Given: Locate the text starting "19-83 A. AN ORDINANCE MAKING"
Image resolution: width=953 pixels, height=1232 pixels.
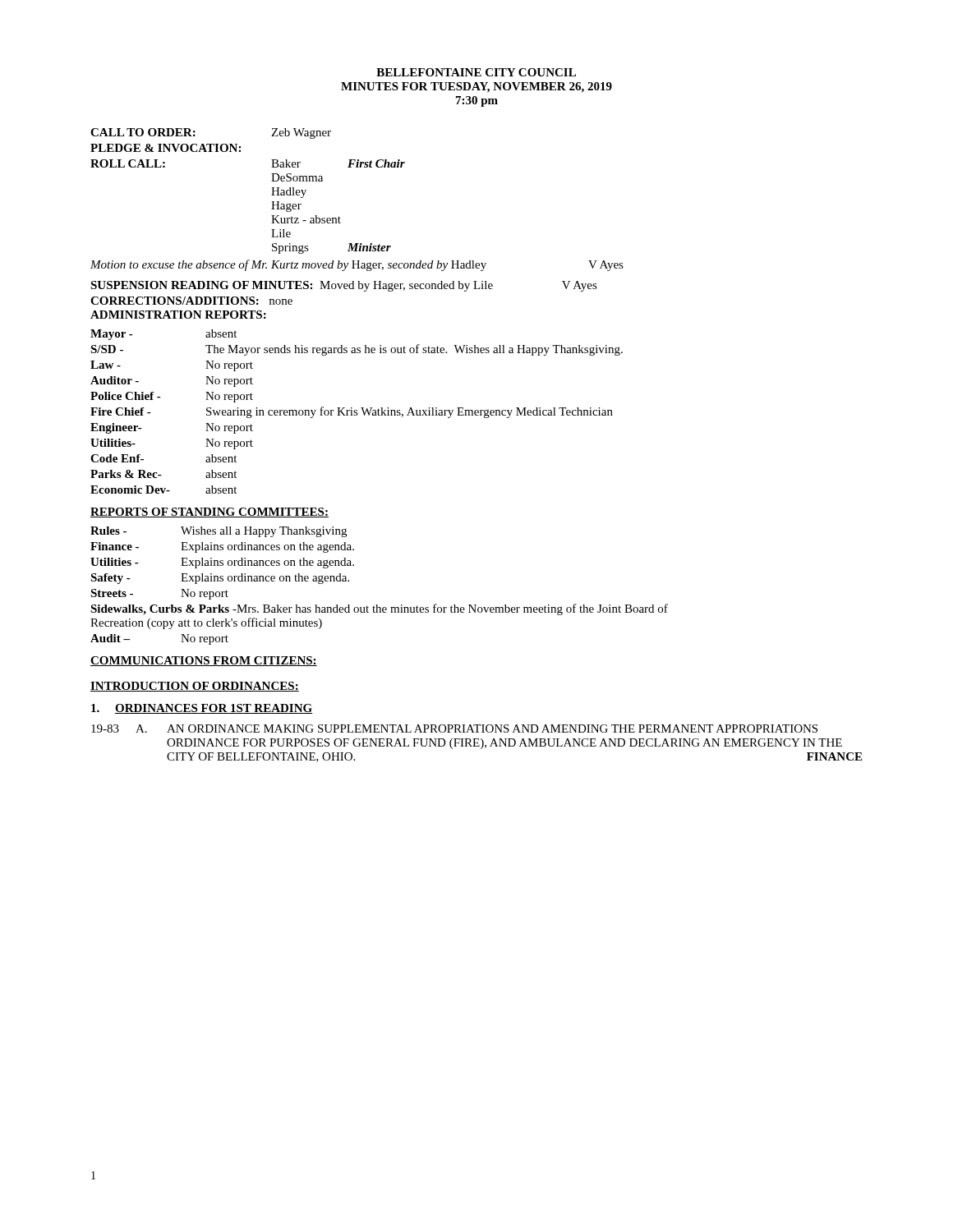Looking at the screenshot, I should [x=476, y=743].
